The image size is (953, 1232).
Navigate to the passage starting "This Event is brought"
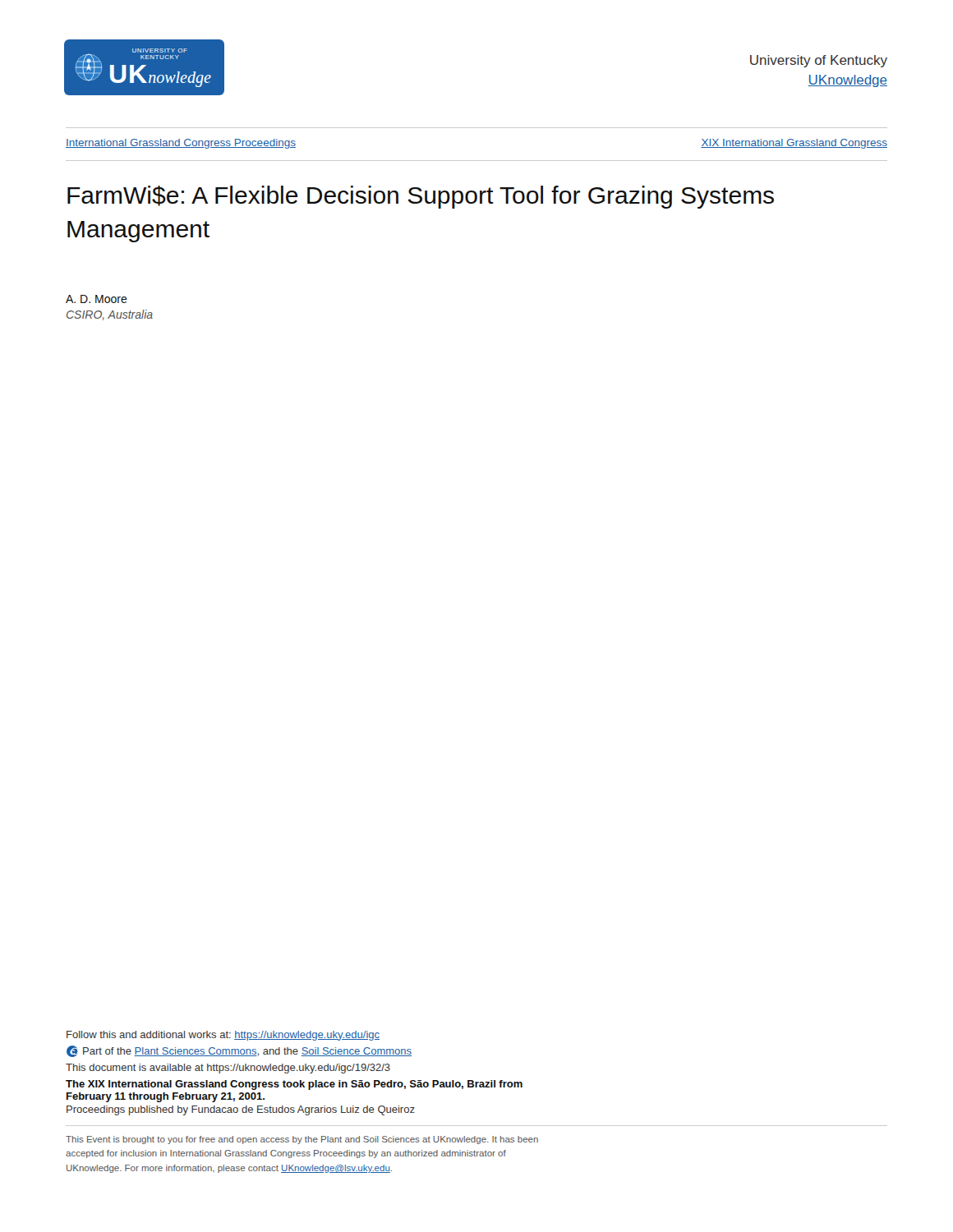tap(302, 1153)
